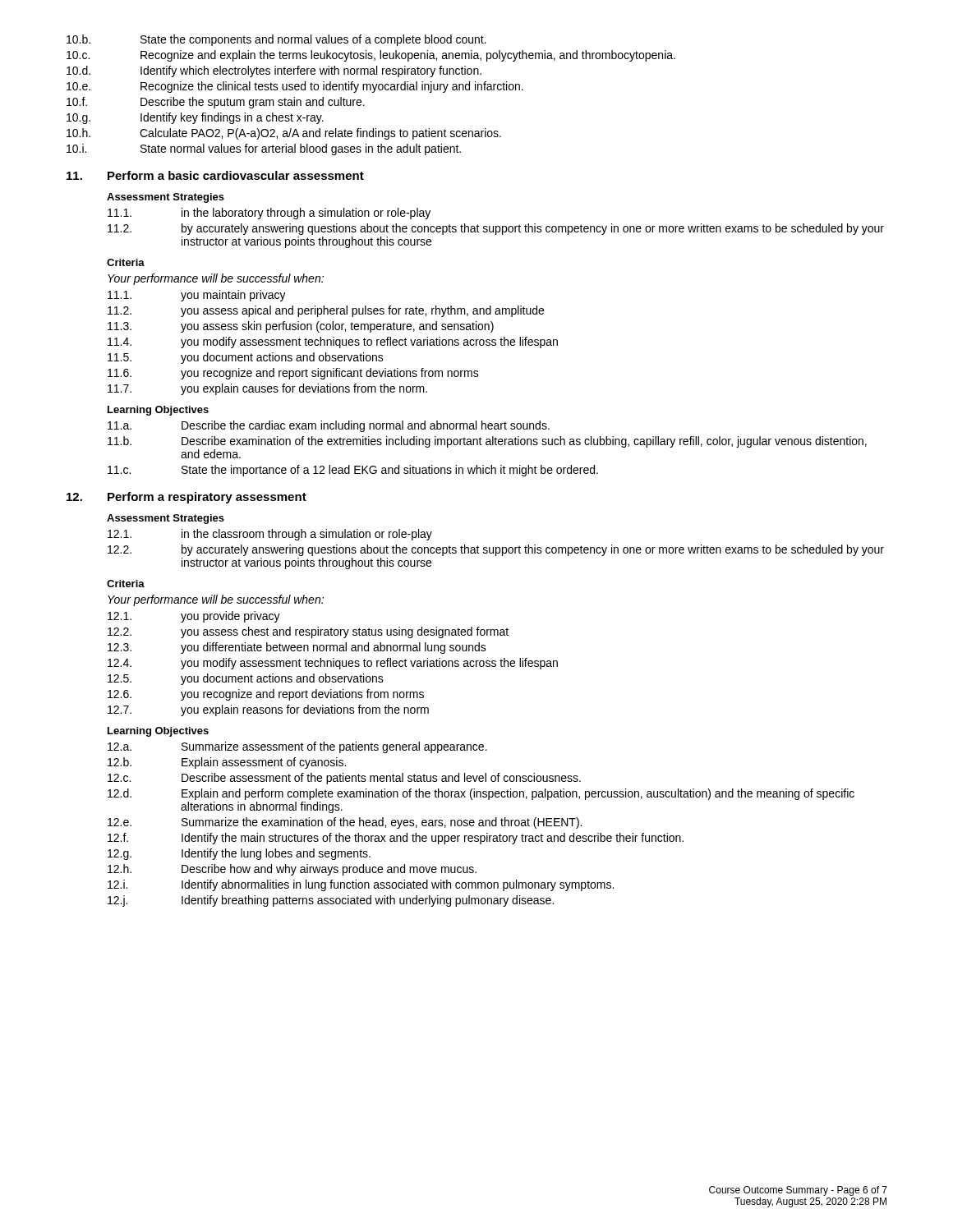Screen dimensions: 1232x953
Task: Point to the block beginning "12.1. you provide"
Action: coord(194,617)
